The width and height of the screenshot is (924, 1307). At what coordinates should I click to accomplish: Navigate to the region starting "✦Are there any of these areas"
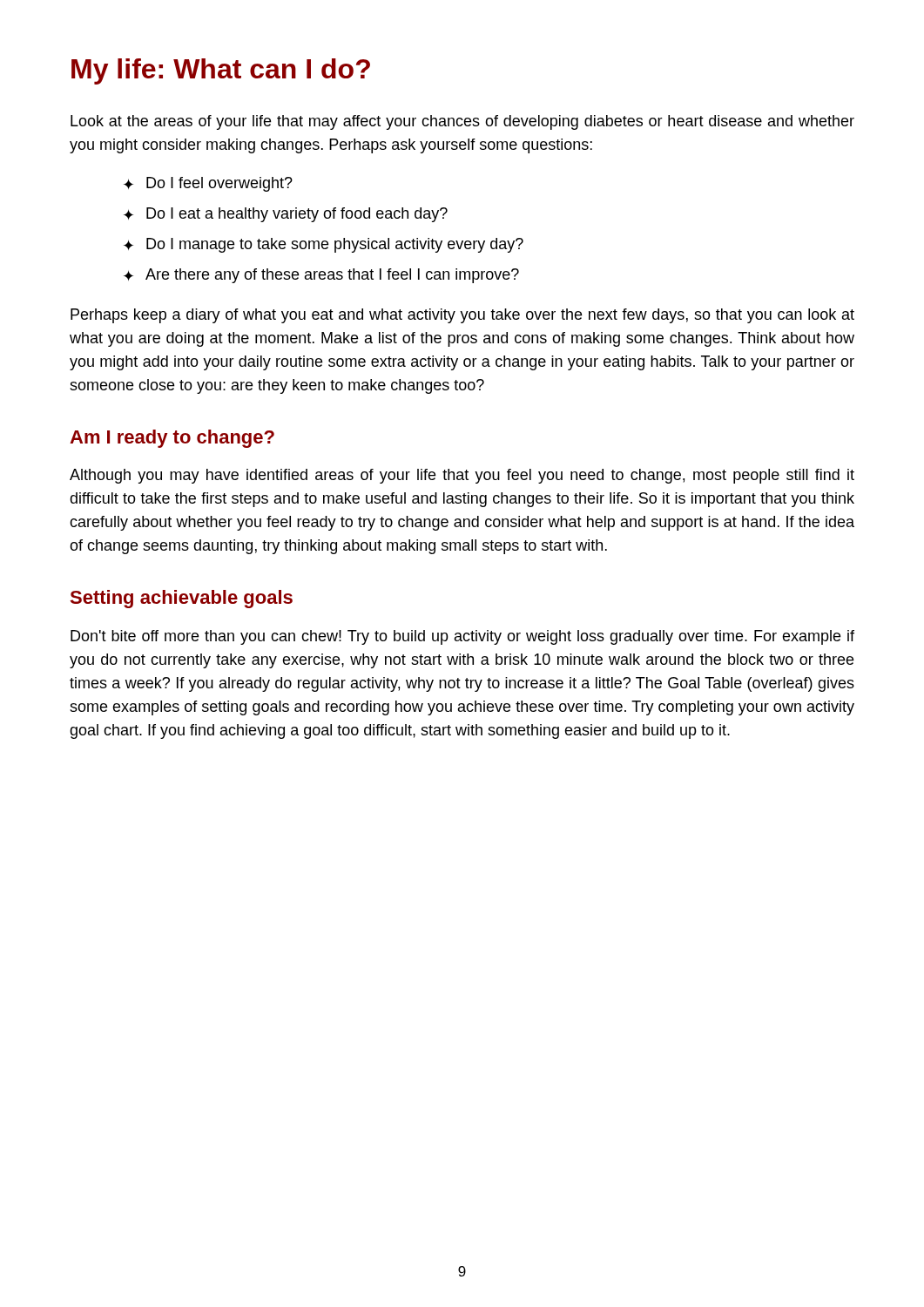coord(488,276)
